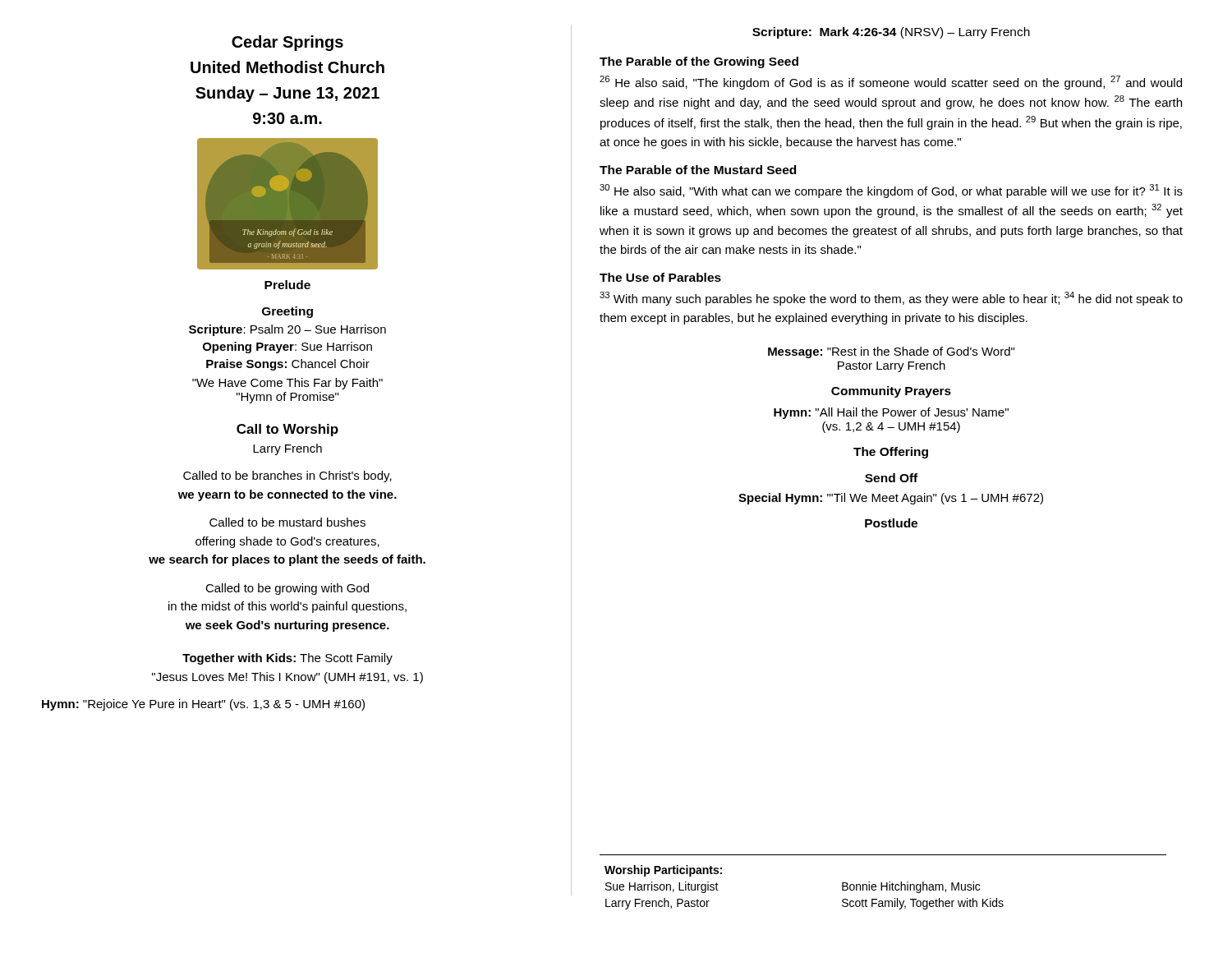The width and height of the screenshot is (1232, 953).
Task: Select the list item containing "Opening Prayer: Sue Harrison"
Action: click(287, 346)
